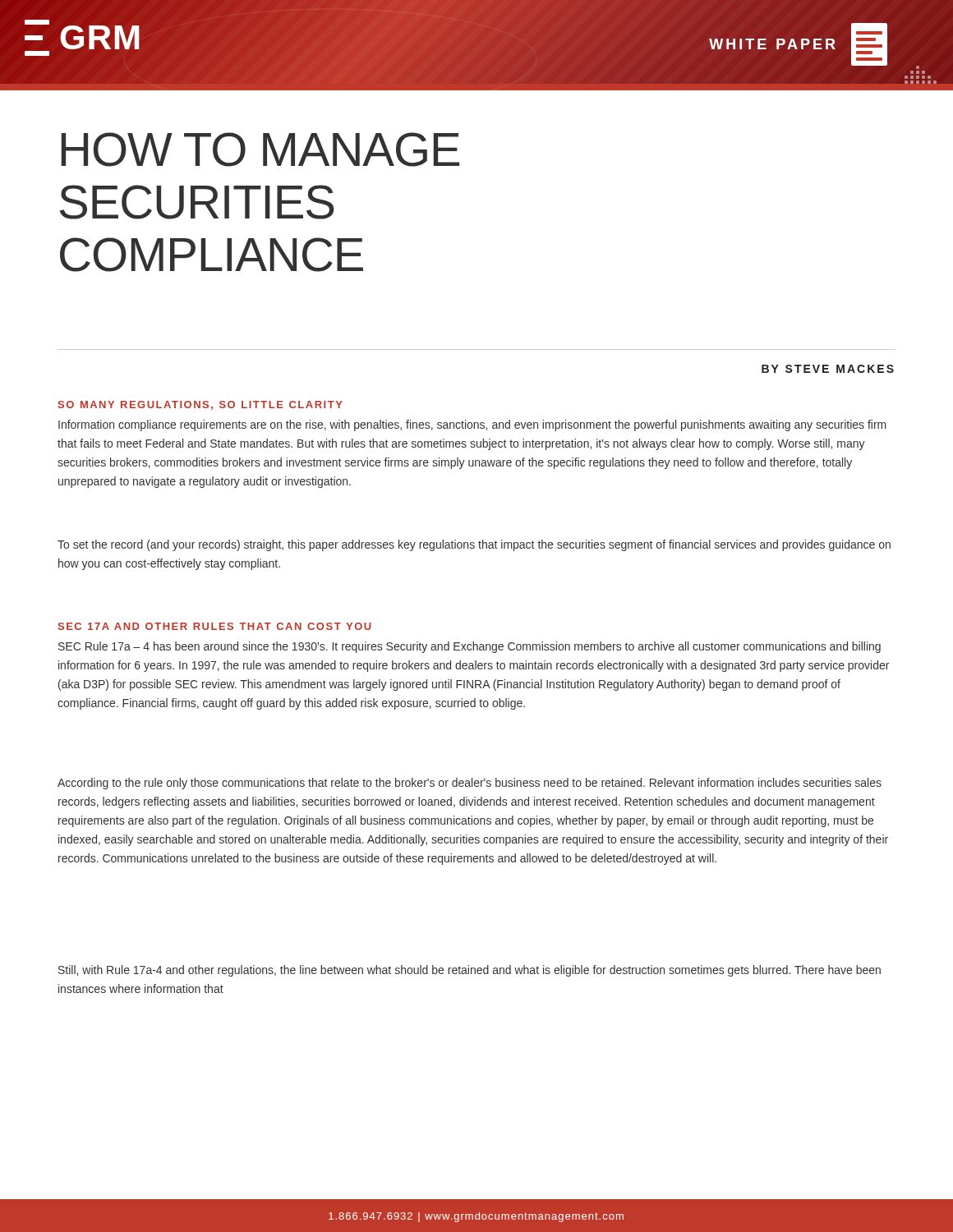The image size is (953, 1232).
Task: Select the text block that says "According to the rule only those communications that"
Action: click(x=476, y=821)
